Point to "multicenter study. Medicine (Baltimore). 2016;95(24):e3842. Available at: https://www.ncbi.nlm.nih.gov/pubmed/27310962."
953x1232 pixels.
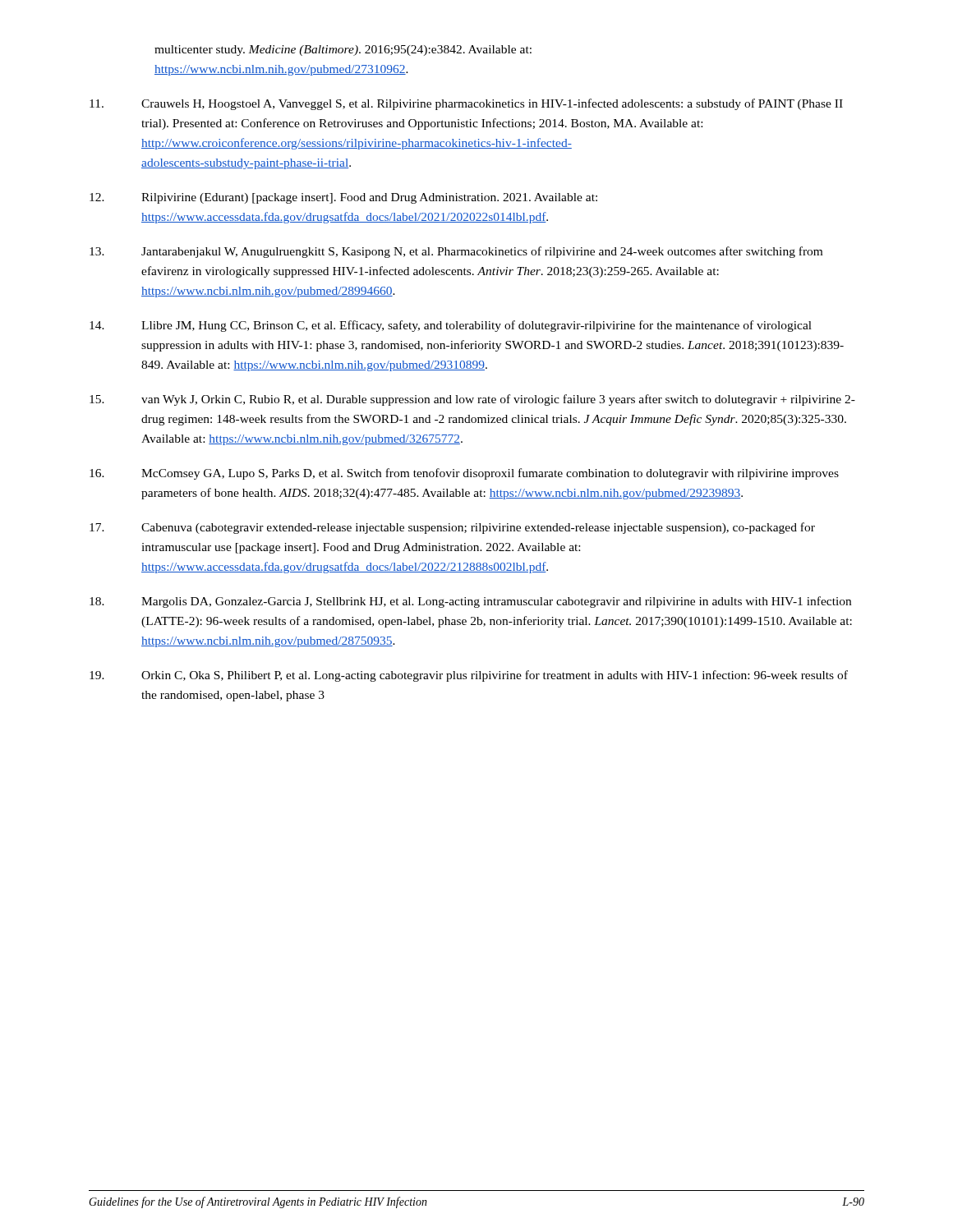[x=343, y=59]
